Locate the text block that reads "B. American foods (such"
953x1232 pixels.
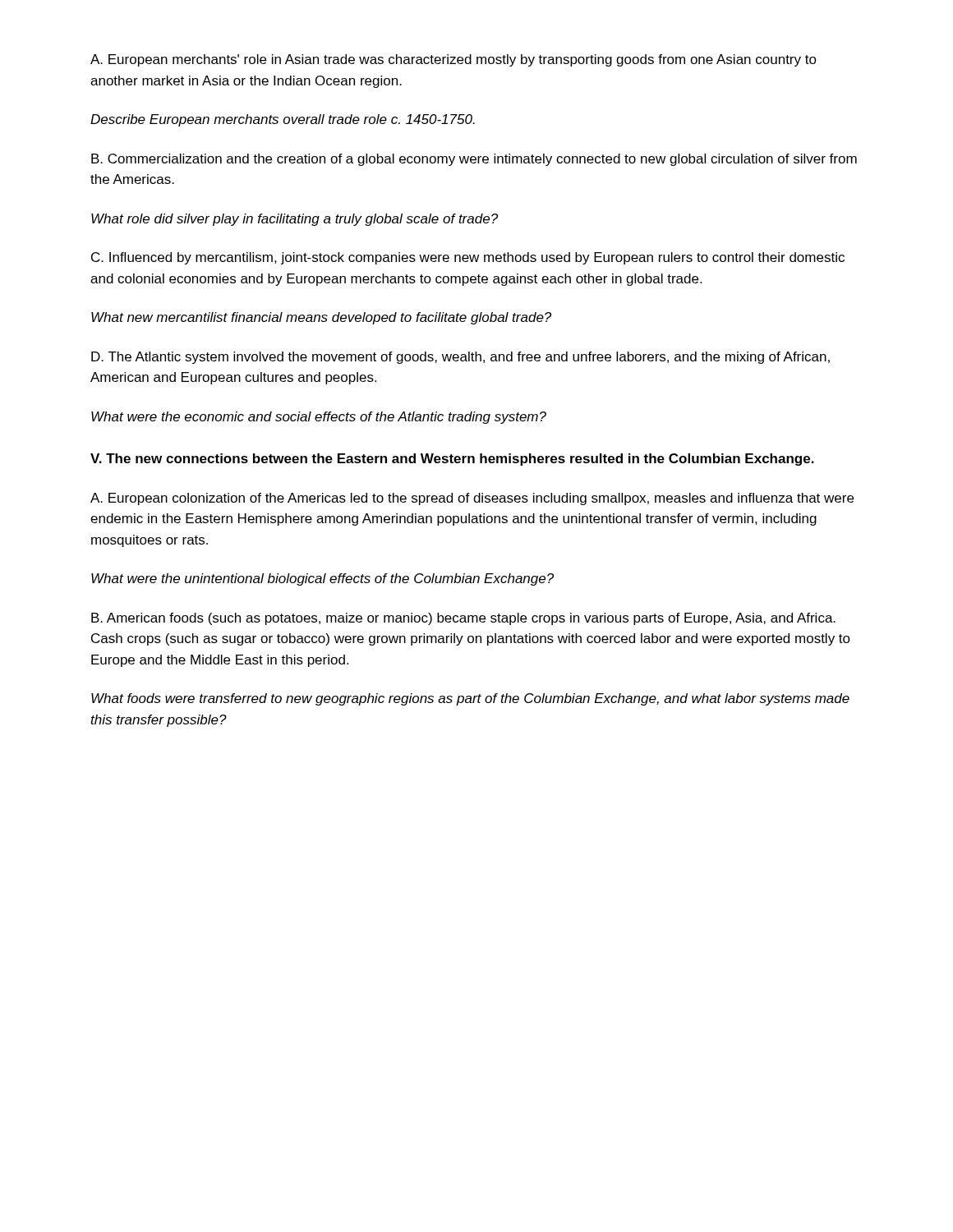click(x=476, y=639)
